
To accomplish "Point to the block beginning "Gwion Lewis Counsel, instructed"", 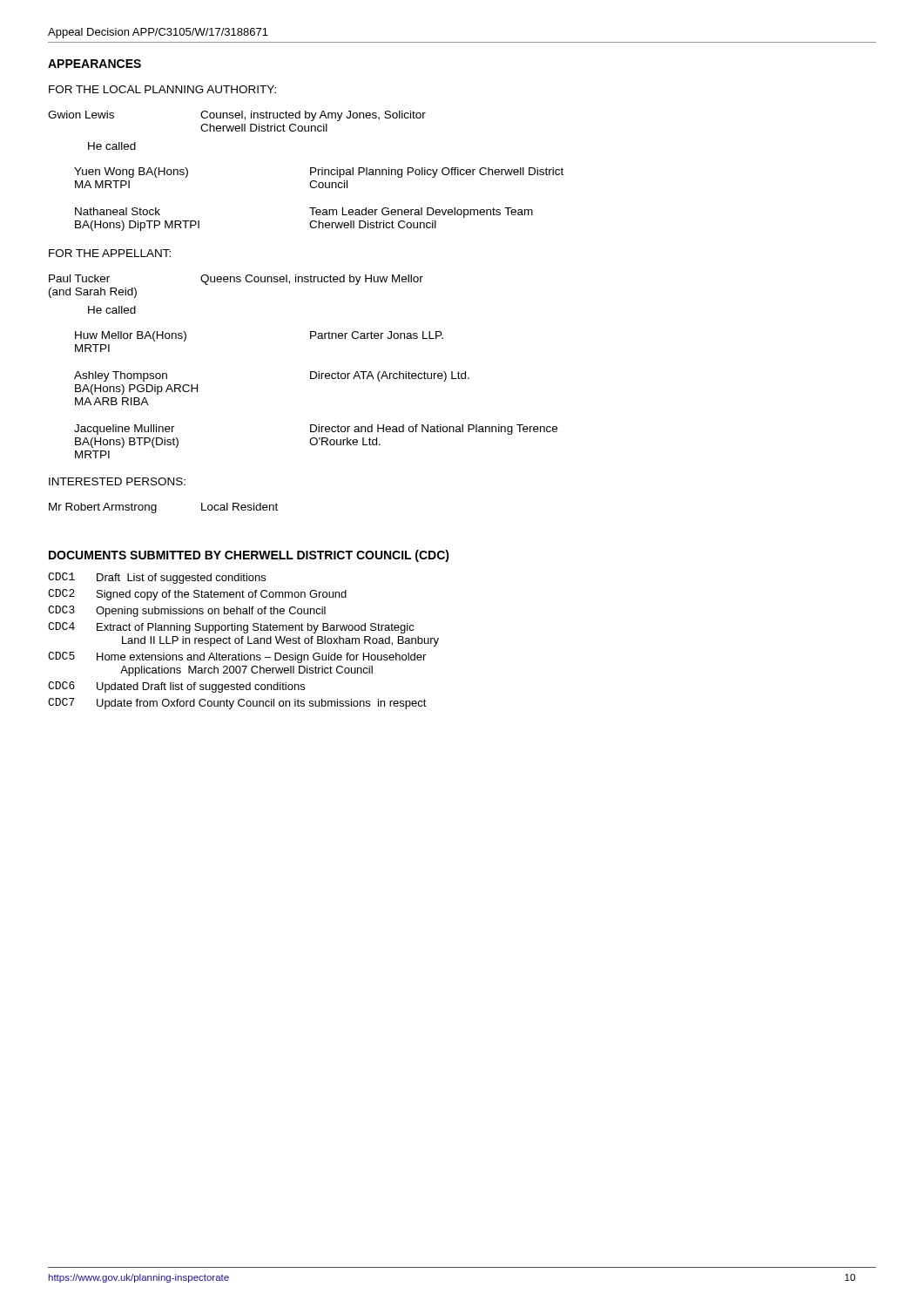I will (x=237, y=116).
